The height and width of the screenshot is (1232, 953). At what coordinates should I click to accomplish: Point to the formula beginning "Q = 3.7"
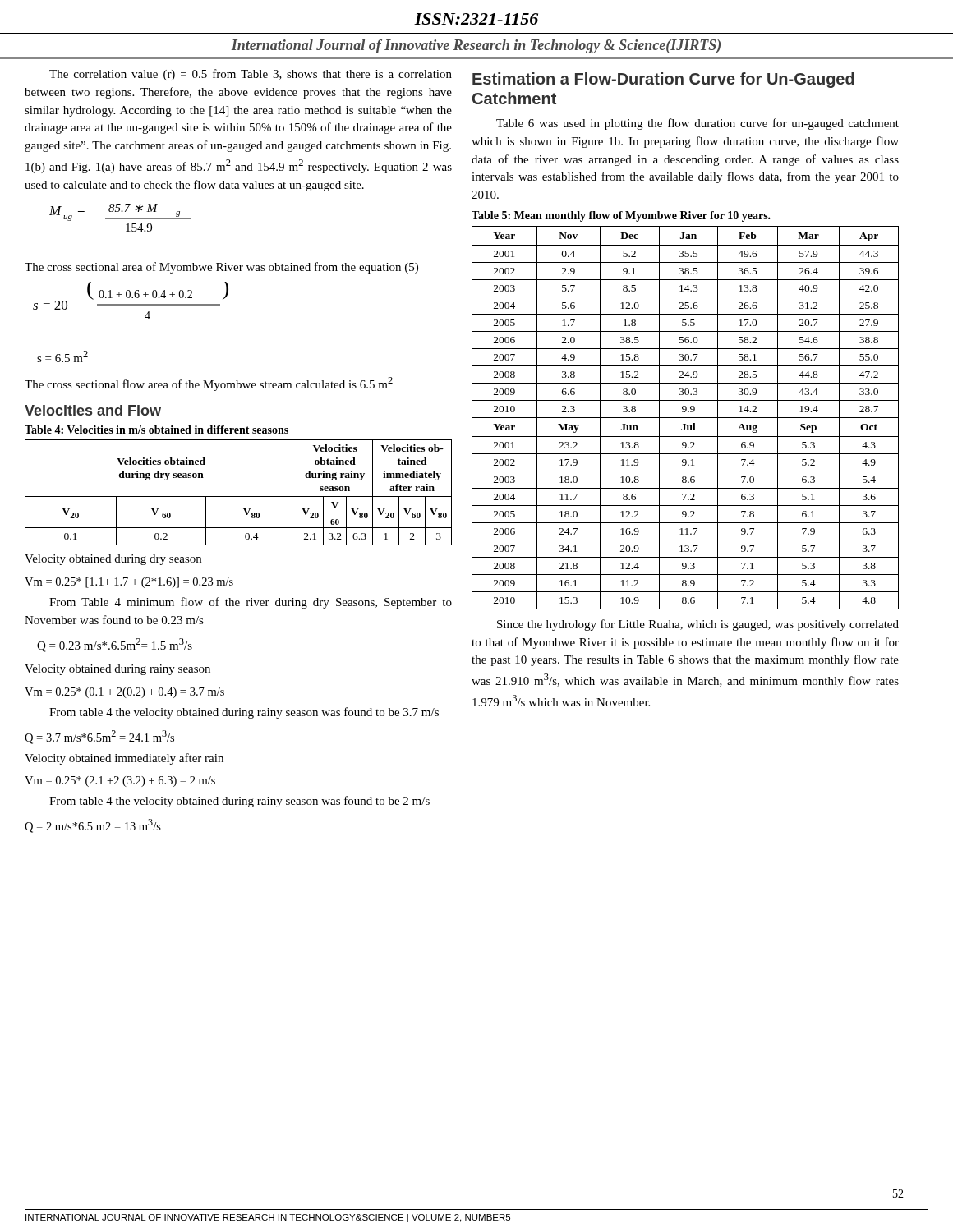tap(99, 737)
